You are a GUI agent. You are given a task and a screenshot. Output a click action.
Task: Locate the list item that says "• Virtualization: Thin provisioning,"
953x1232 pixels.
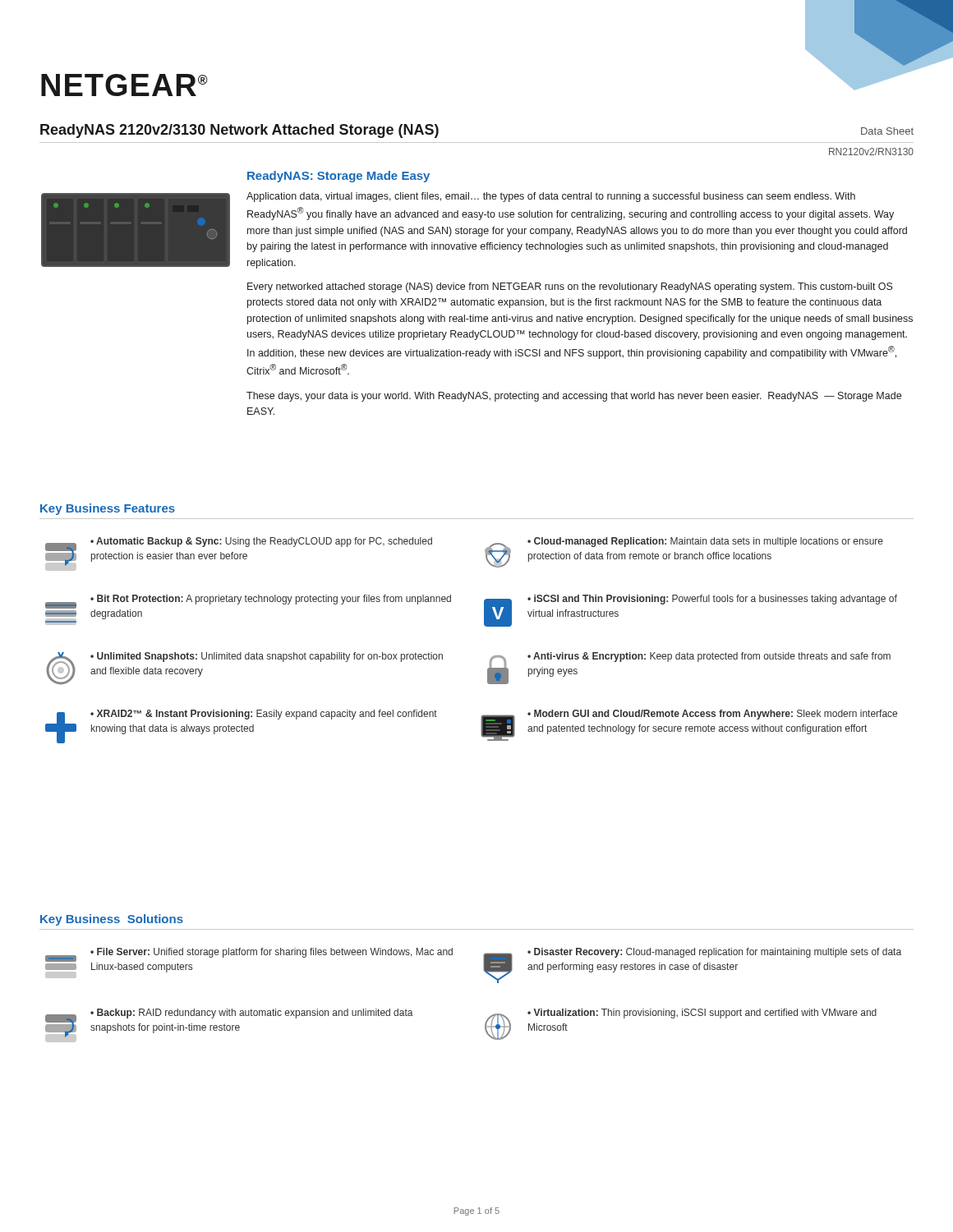click(695, 1027)
